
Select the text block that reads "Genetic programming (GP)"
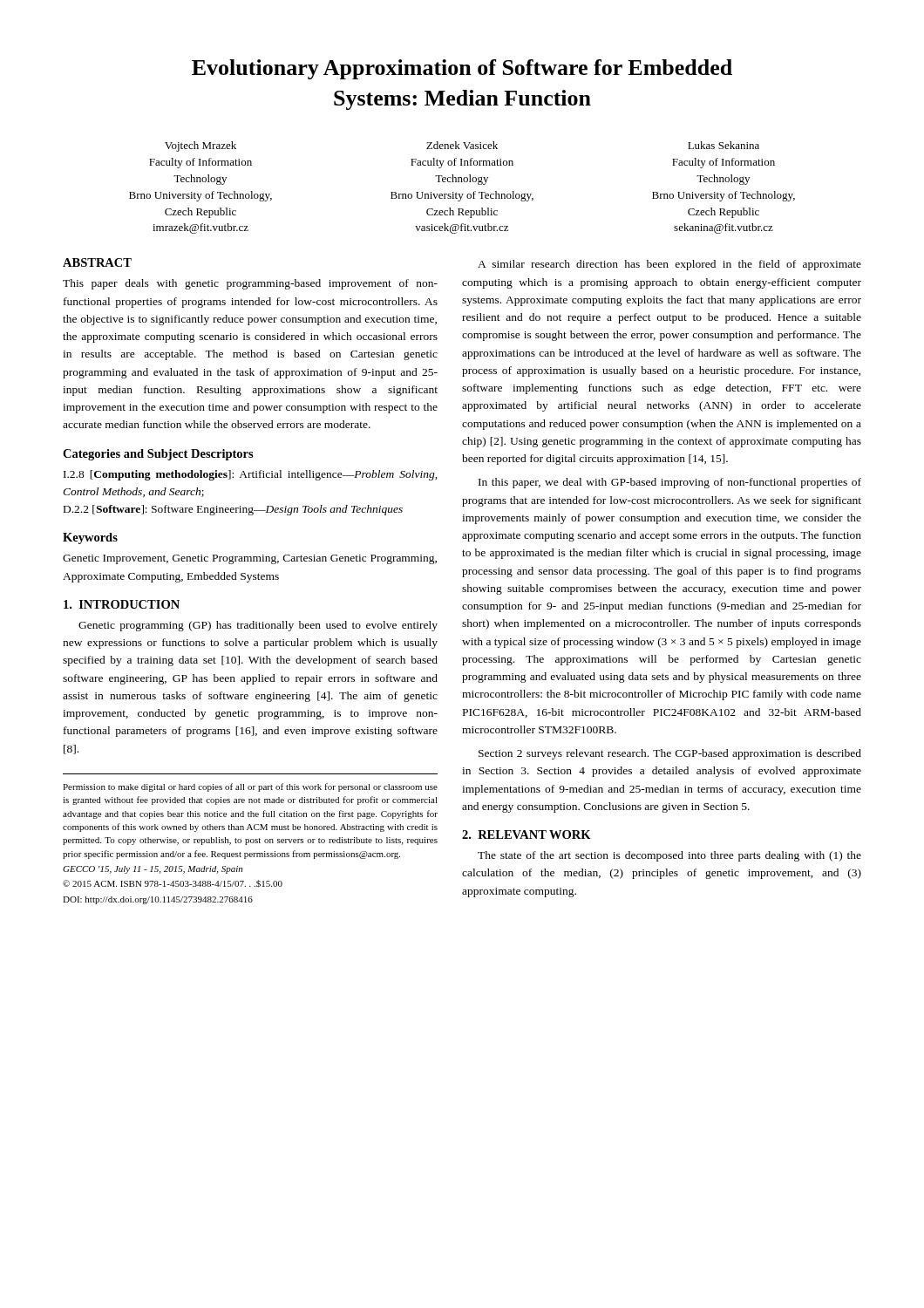coord(250,687)
